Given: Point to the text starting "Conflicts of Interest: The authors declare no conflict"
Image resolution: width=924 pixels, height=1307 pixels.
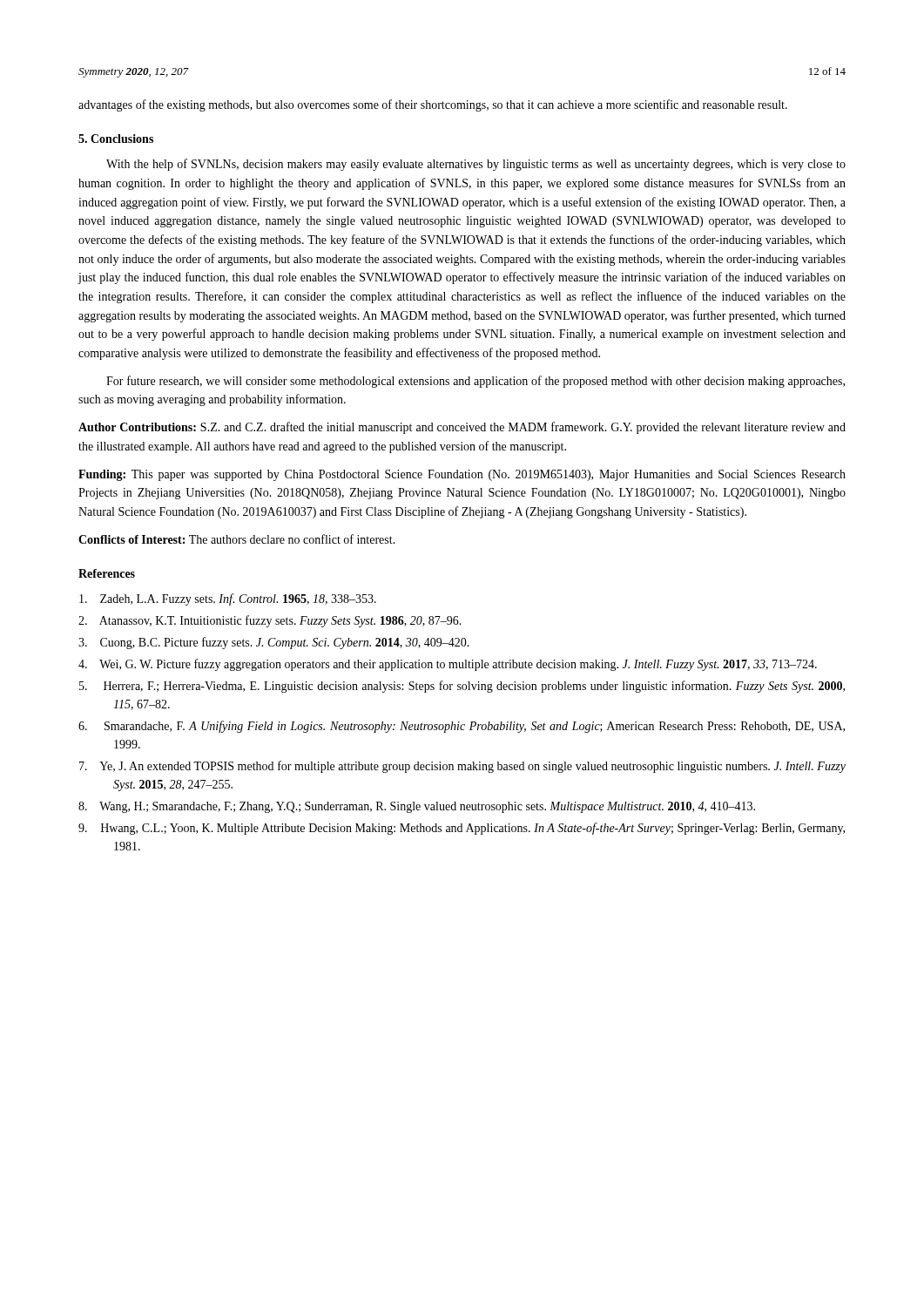Looking at the screenshot, I should point(237,539).
